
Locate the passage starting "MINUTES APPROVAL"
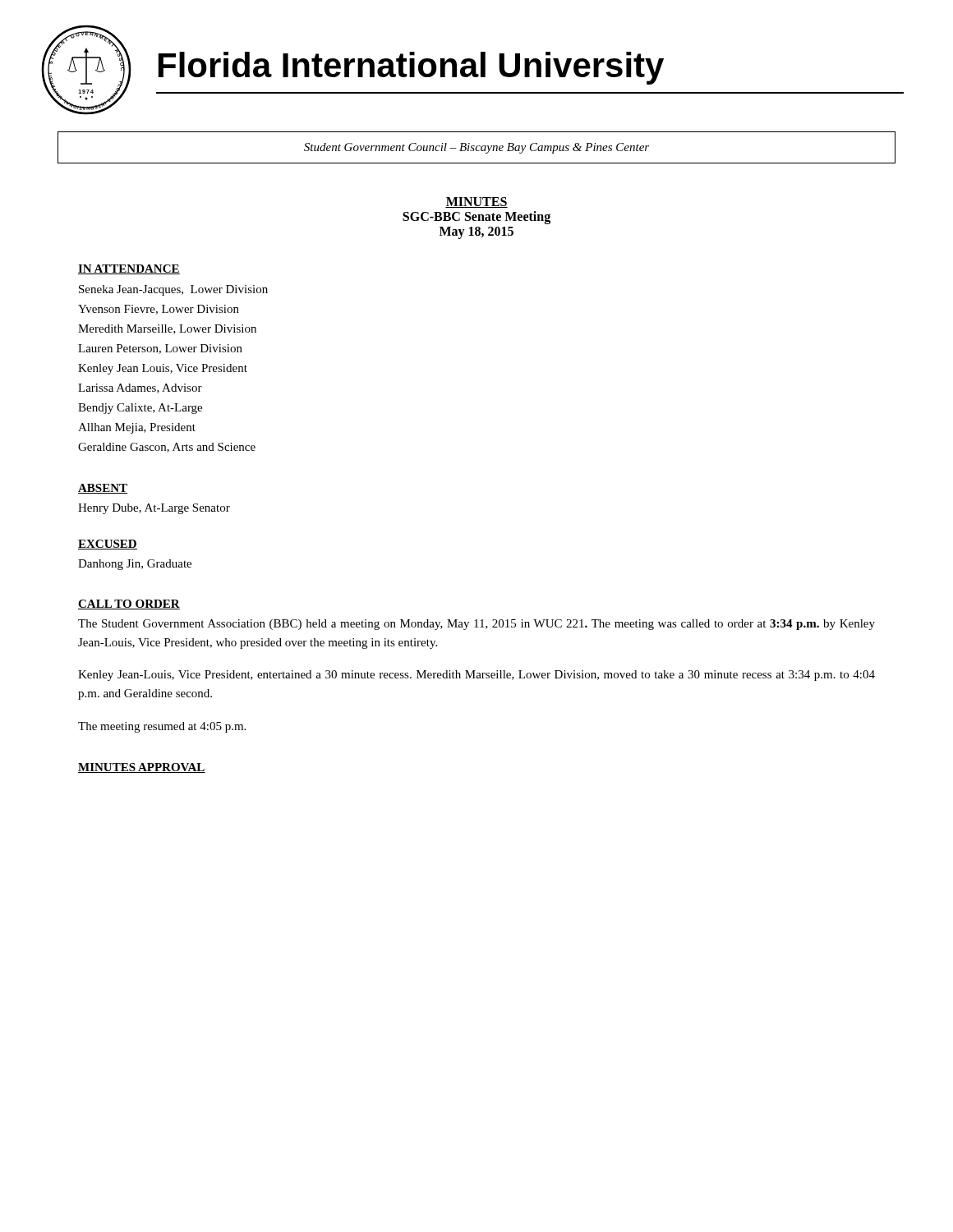click(x=141, y=767)
